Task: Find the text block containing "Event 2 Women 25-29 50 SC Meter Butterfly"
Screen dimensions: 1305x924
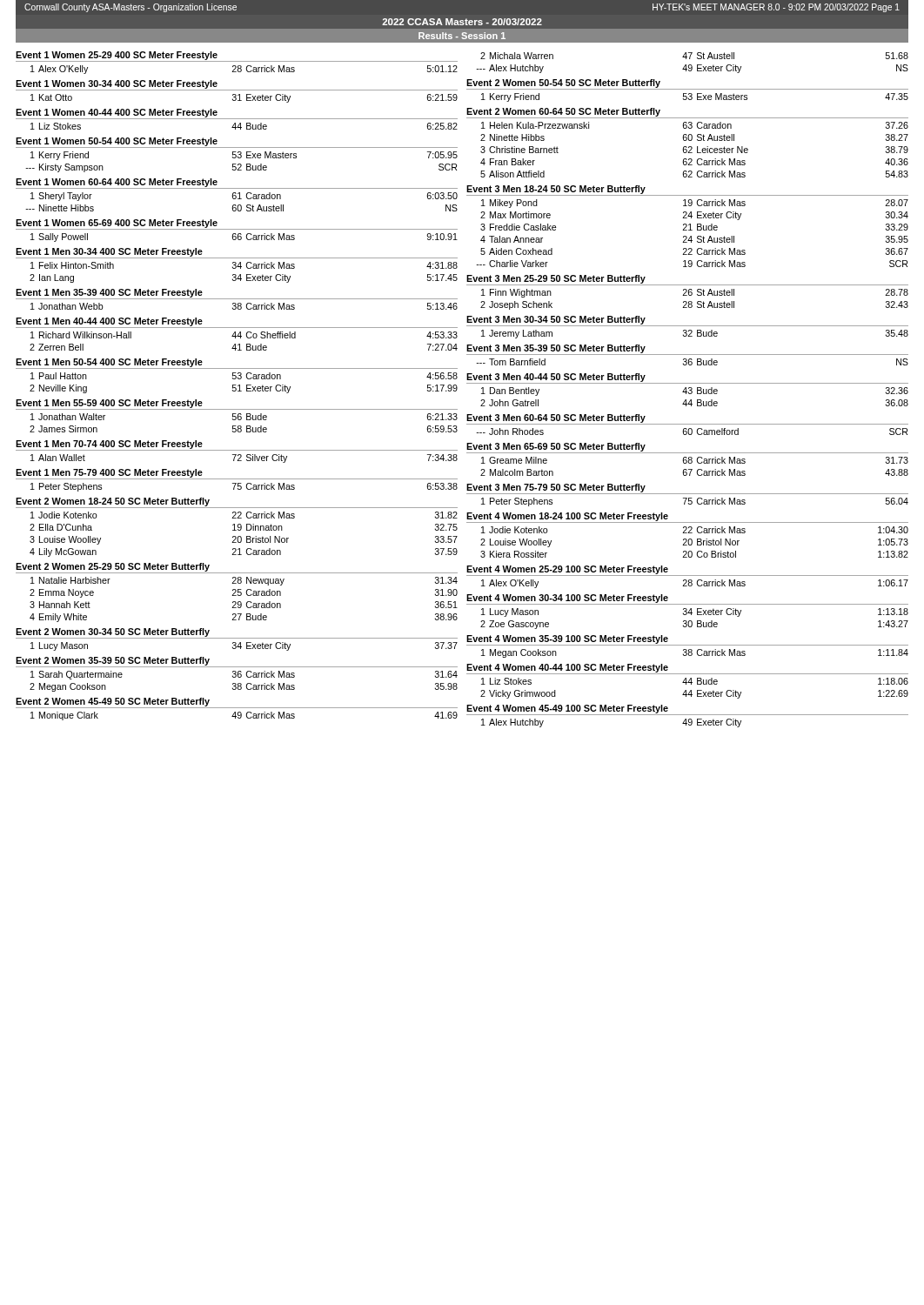Action: 237,592
